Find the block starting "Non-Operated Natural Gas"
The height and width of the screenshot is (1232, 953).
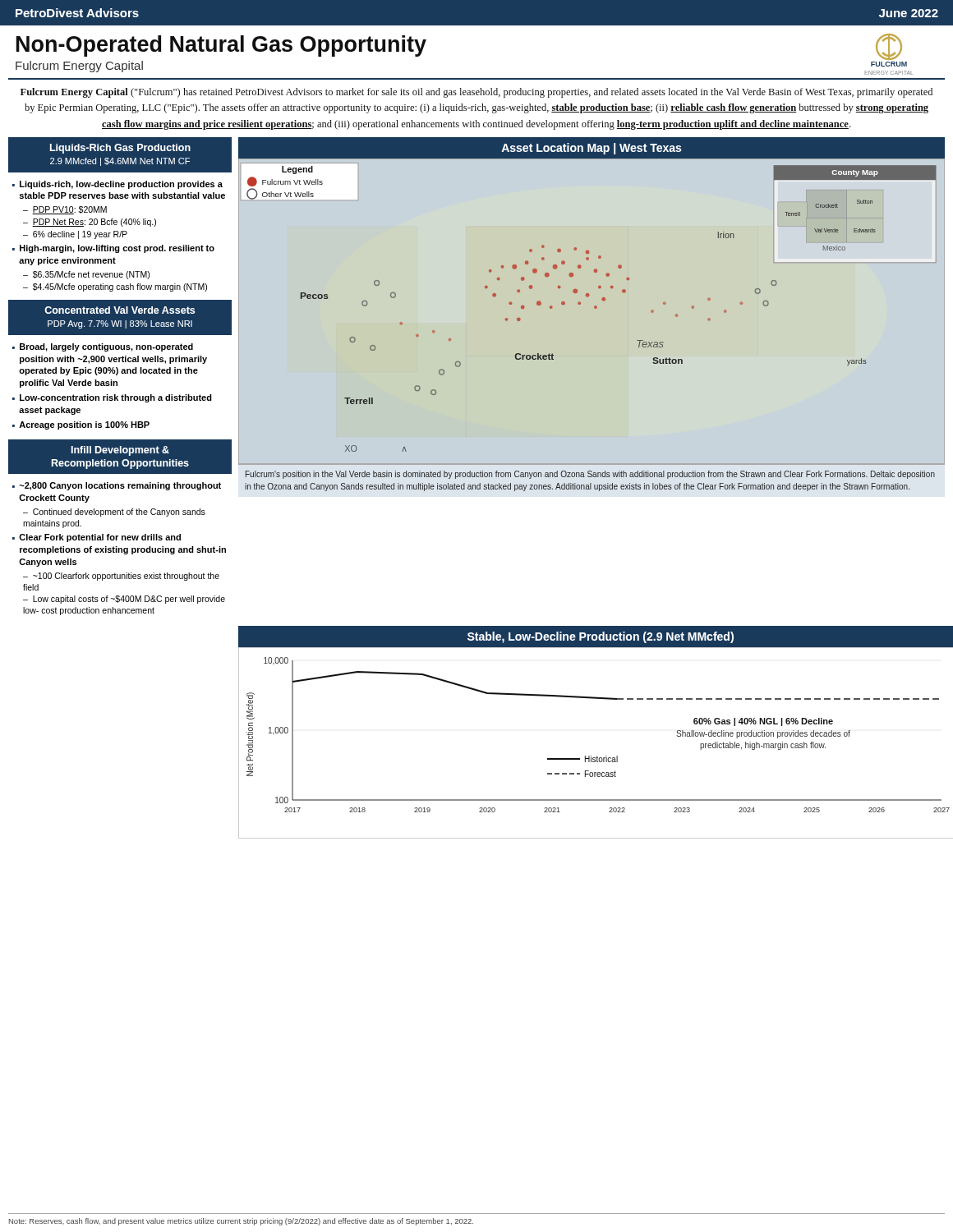221,44
